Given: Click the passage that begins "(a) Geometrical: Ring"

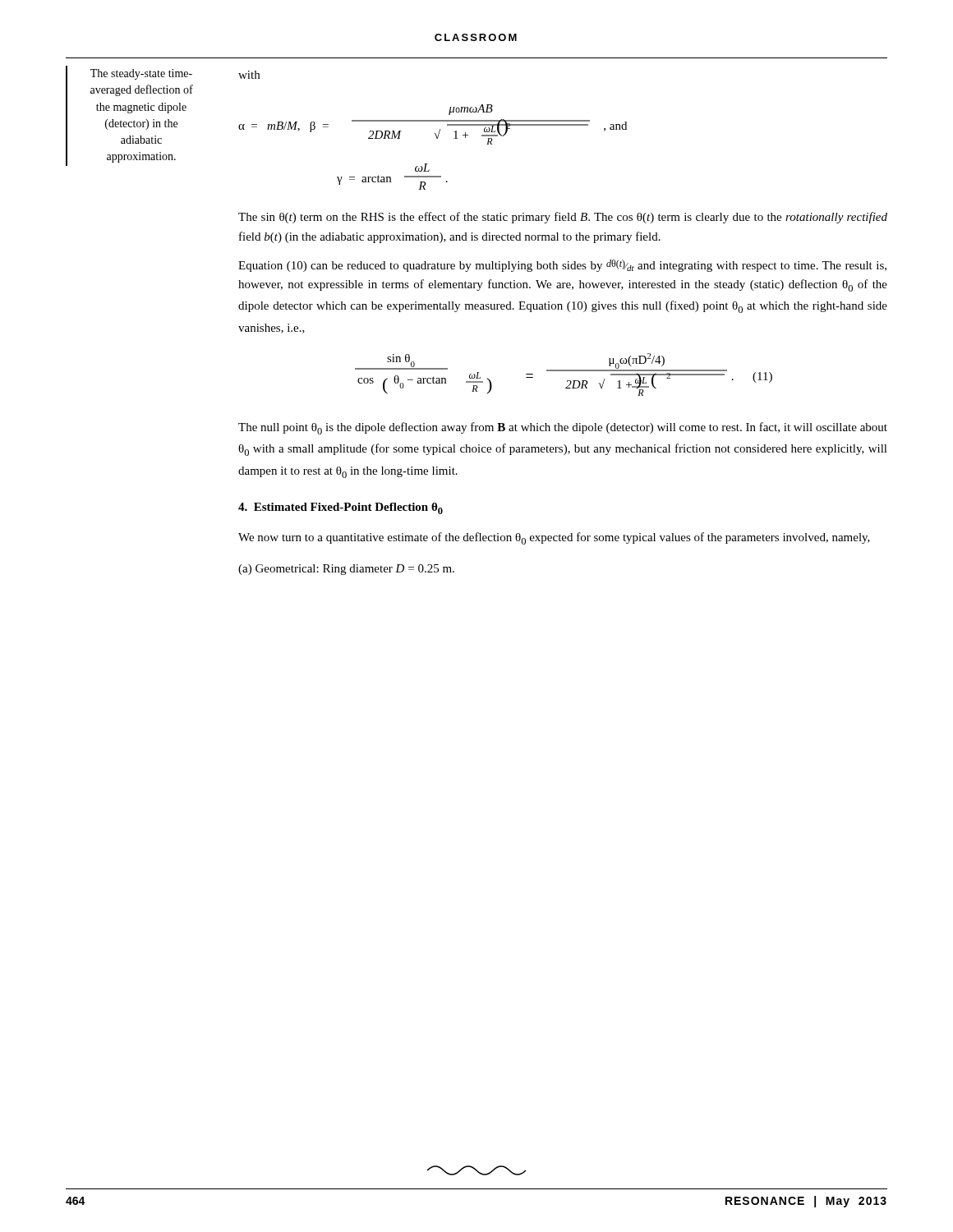Looking at the screenshot, I should click(x=347, y=568).
